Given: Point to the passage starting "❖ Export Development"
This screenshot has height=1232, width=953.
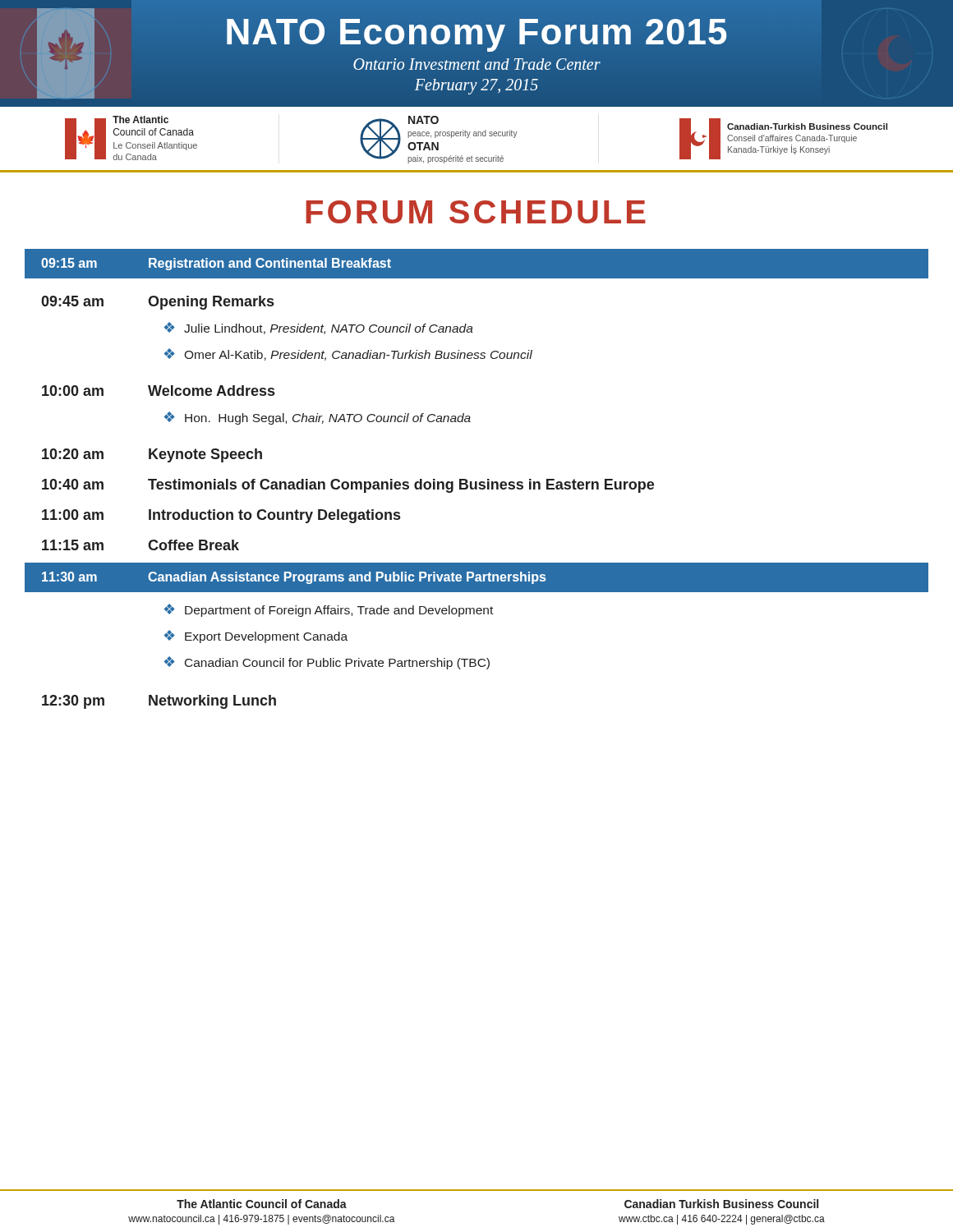Looking at the screenshot, I should [x=255, y=636].
